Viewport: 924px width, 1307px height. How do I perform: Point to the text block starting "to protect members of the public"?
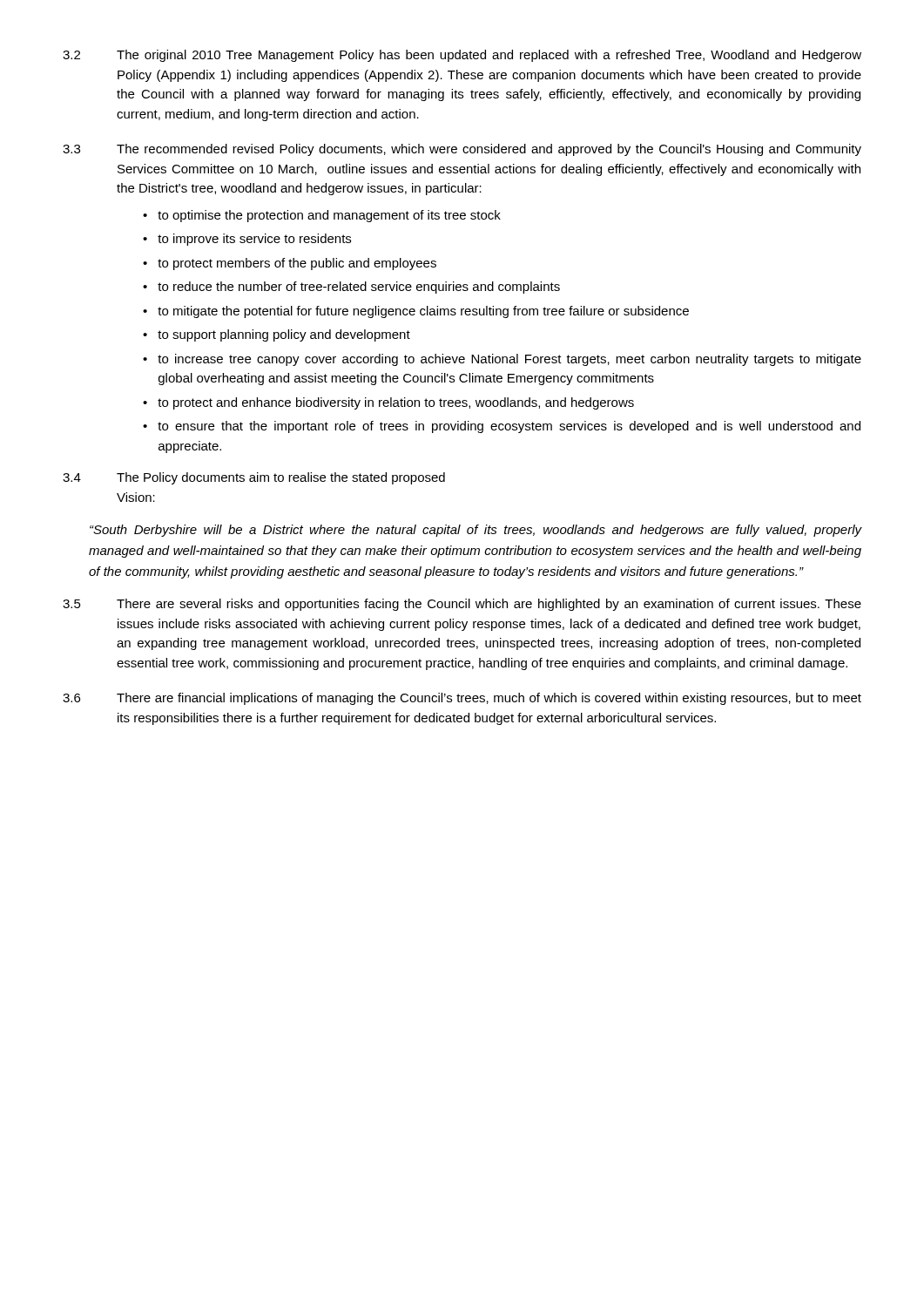(297, 263)
